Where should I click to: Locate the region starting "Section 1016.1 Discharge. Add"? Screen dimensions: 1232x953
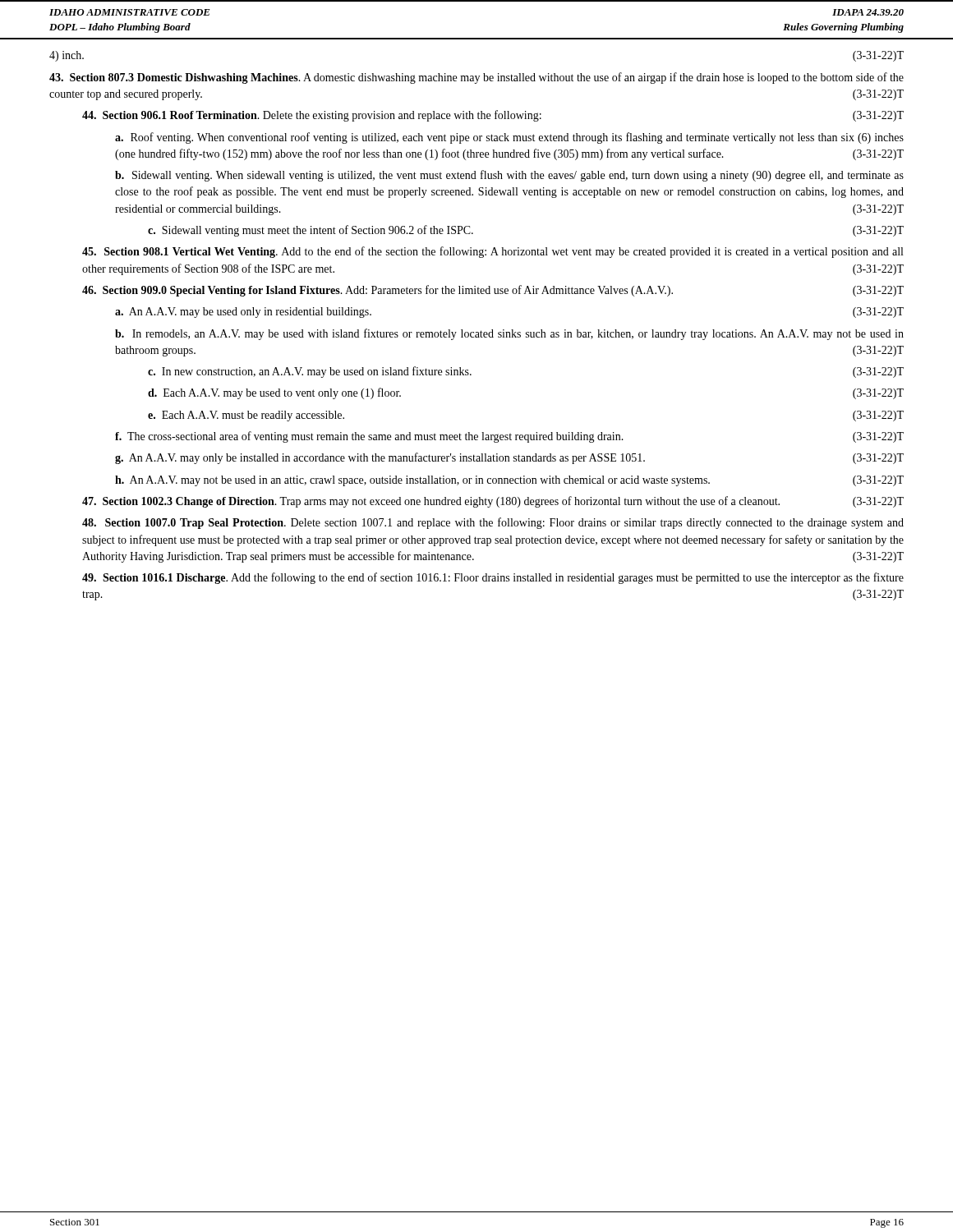pos(493,588)
